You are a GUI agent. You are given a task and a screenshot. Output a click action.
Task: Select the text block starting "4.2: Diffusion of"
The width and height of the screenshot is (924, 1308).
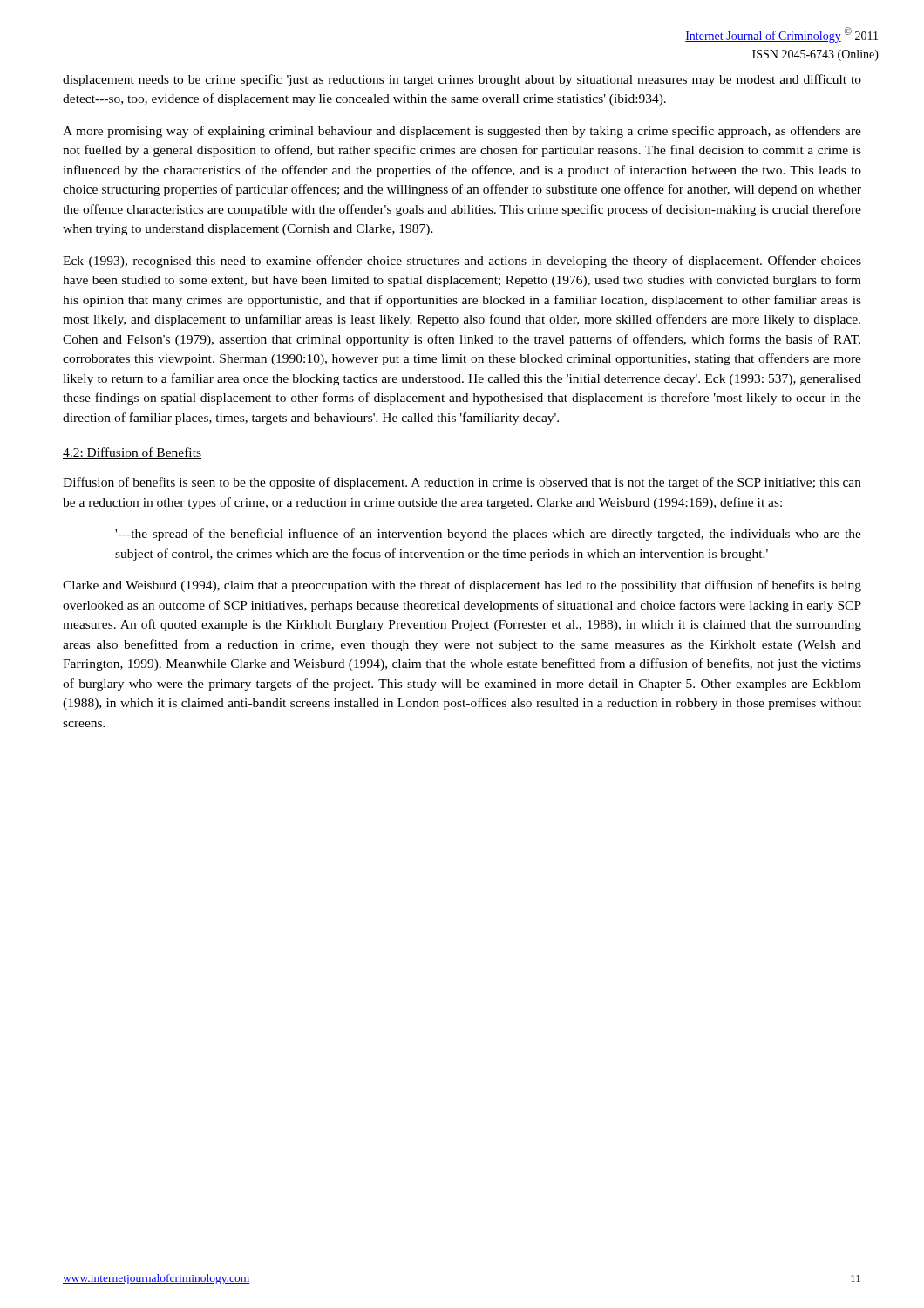point(132,452)
